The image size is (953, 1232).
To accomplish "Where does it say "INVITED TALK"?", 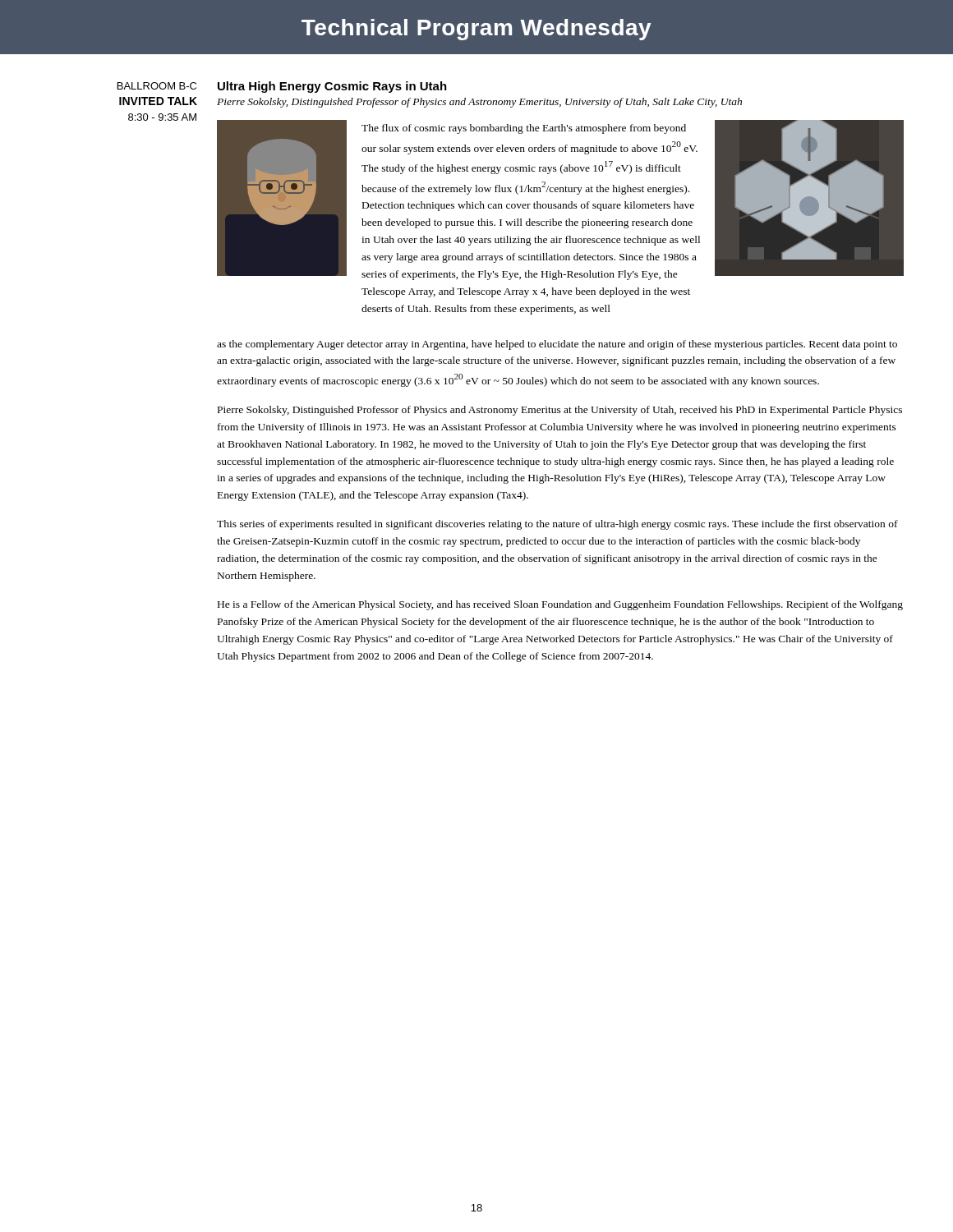I will tap(158, 101).
